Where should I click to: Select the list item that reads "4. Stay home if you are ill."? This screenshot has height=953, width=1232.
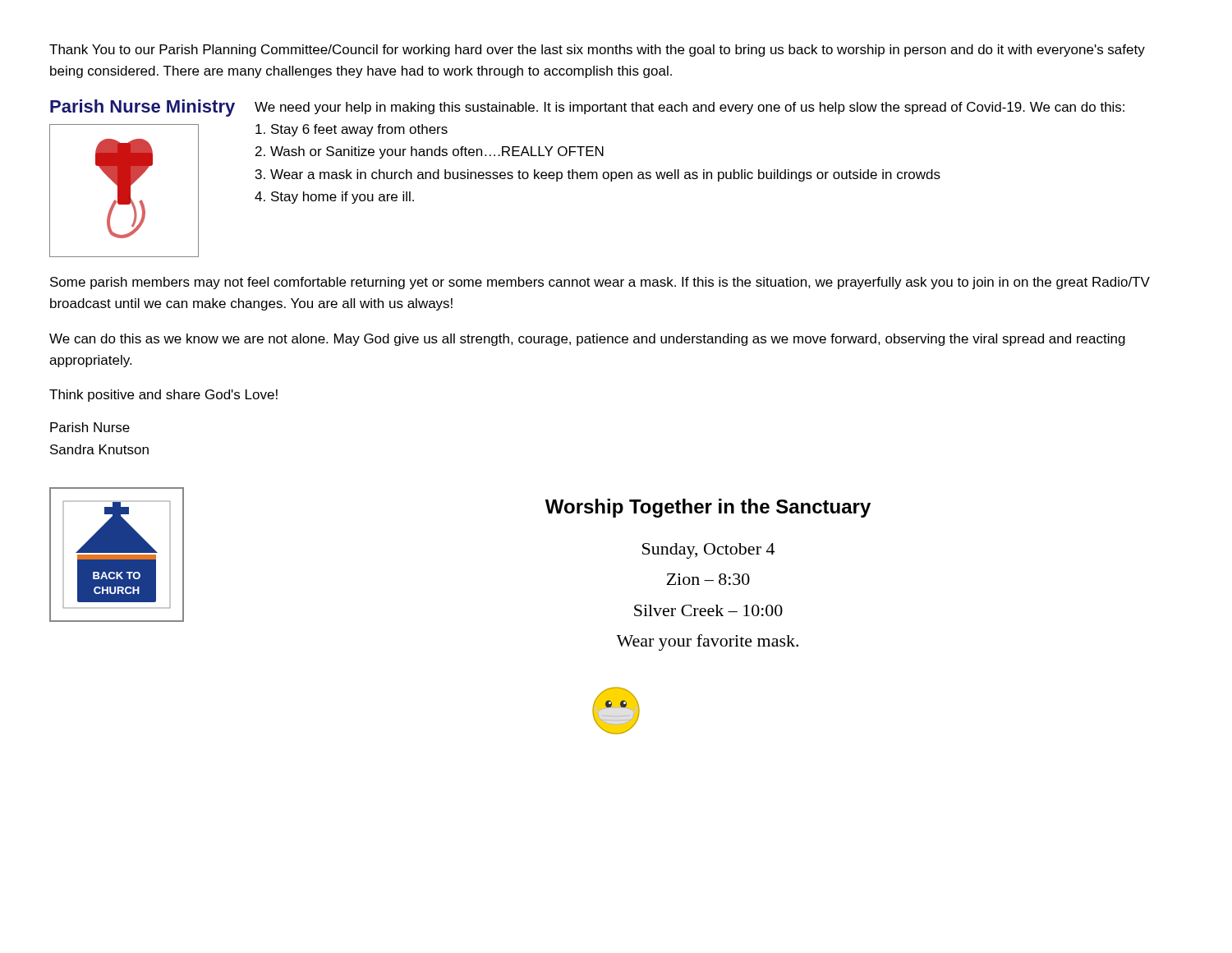[335, 197]
